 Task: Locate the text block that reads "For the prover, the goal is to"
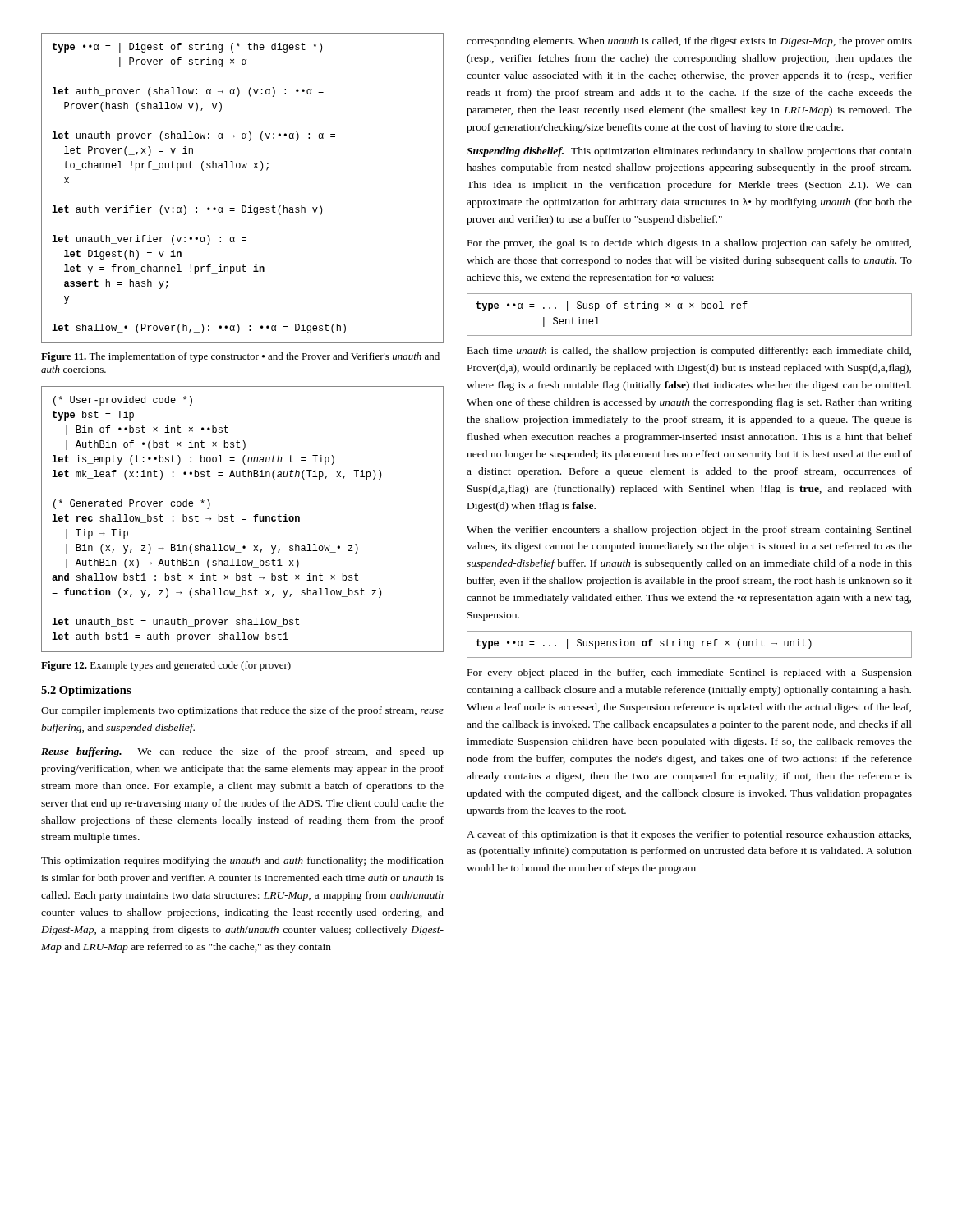pos(689,261)
